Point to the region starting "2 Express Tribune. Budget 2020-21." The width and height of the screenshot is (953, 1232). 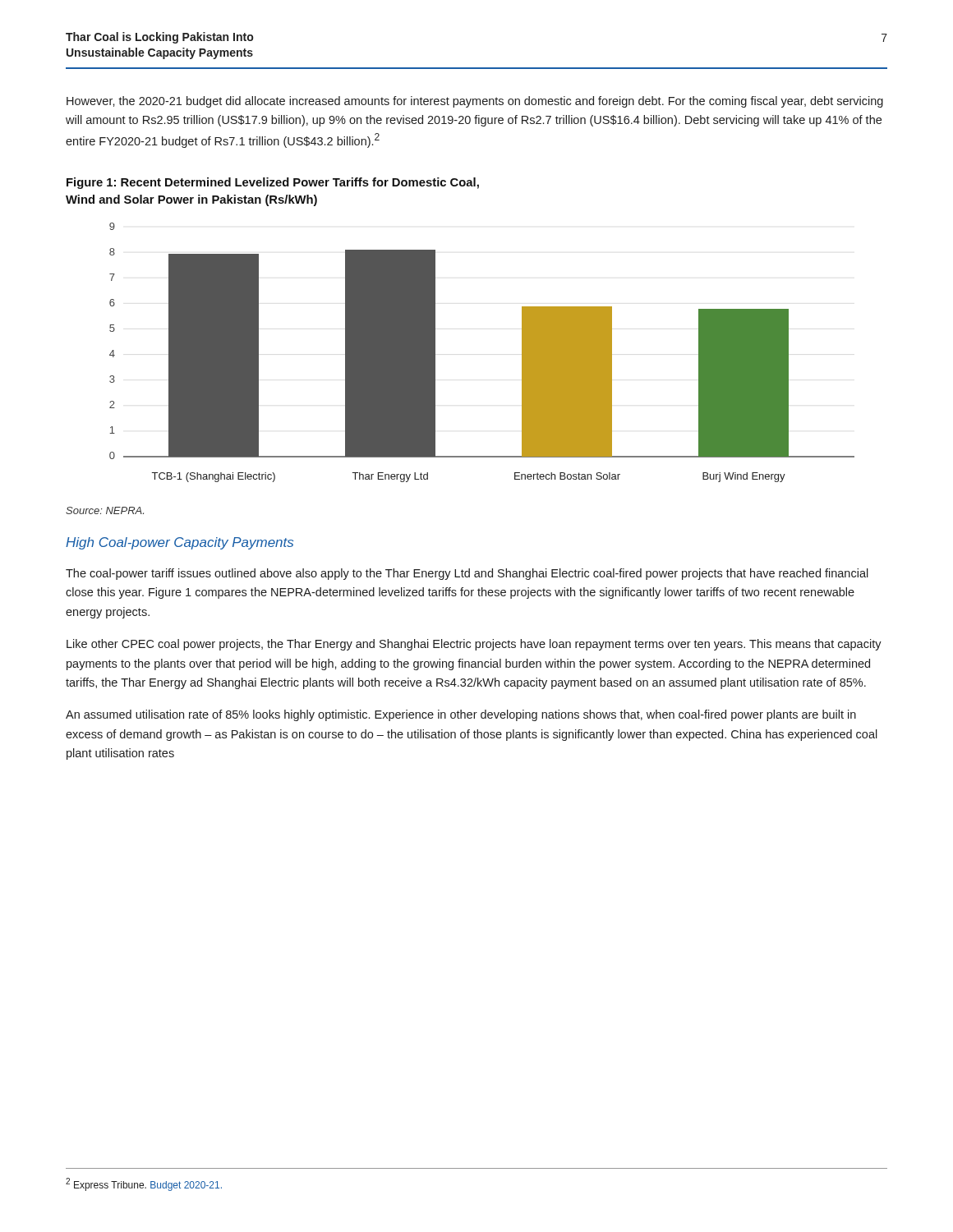pyautogui.click(x=144, y=1184)
